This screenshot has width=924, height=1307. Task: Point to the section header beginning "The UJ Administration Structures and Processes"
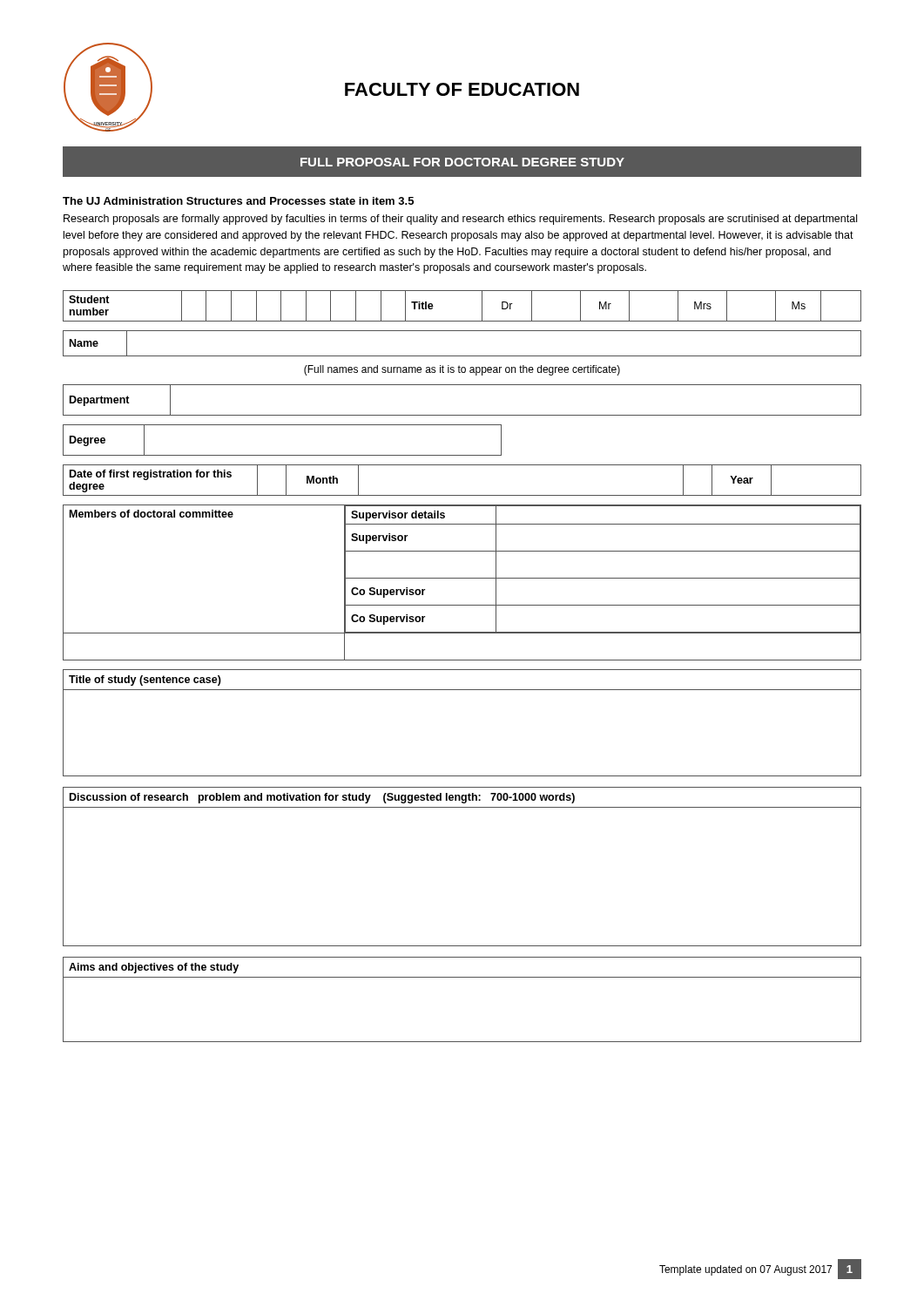pyautogui.click(x=238, y=201)
